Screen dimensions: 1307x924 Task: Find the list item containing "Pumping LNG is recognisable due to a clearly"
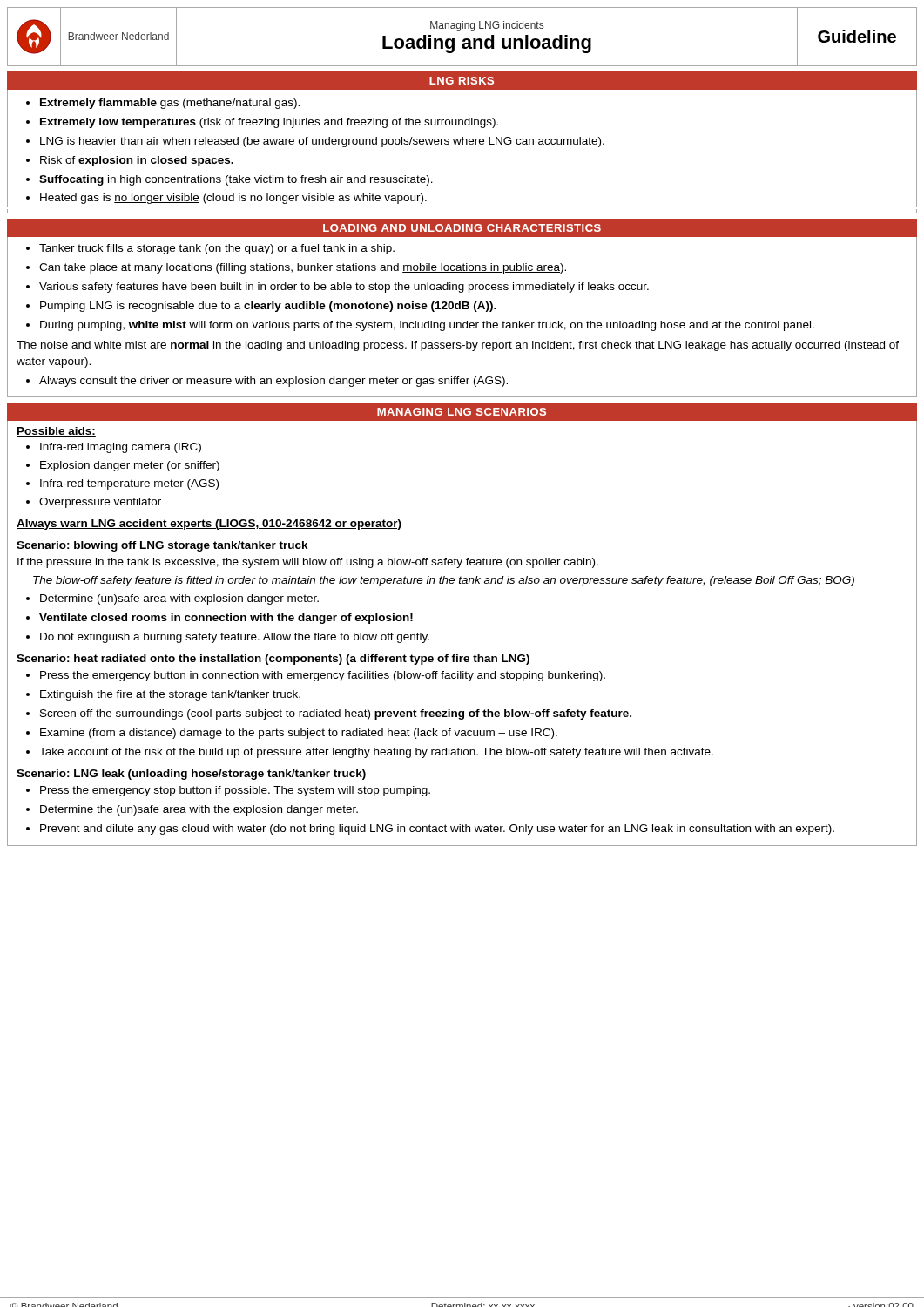pos(268,305)
